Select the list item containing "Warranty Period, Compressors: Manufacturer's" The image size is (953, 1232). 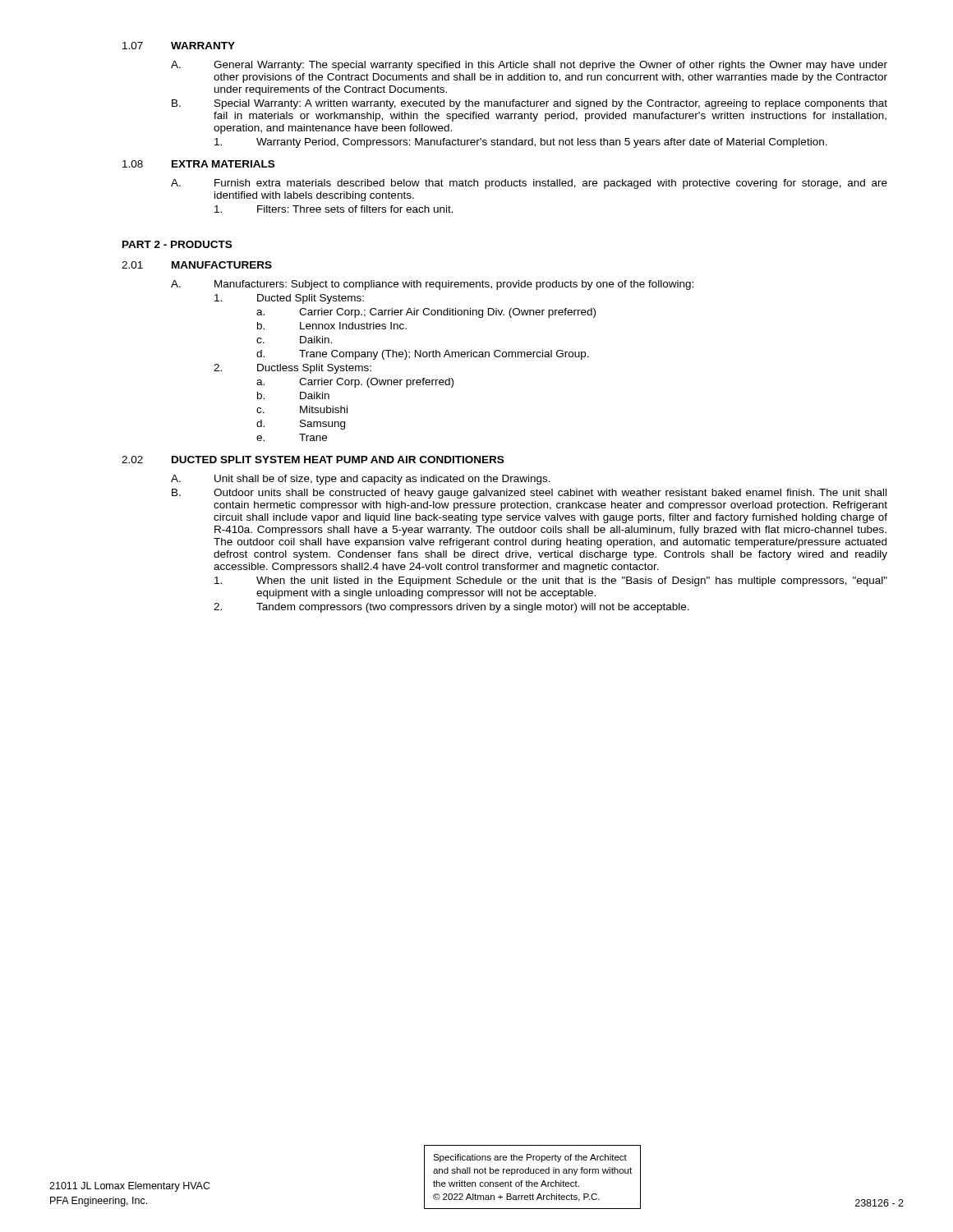(x=550, y=142)
